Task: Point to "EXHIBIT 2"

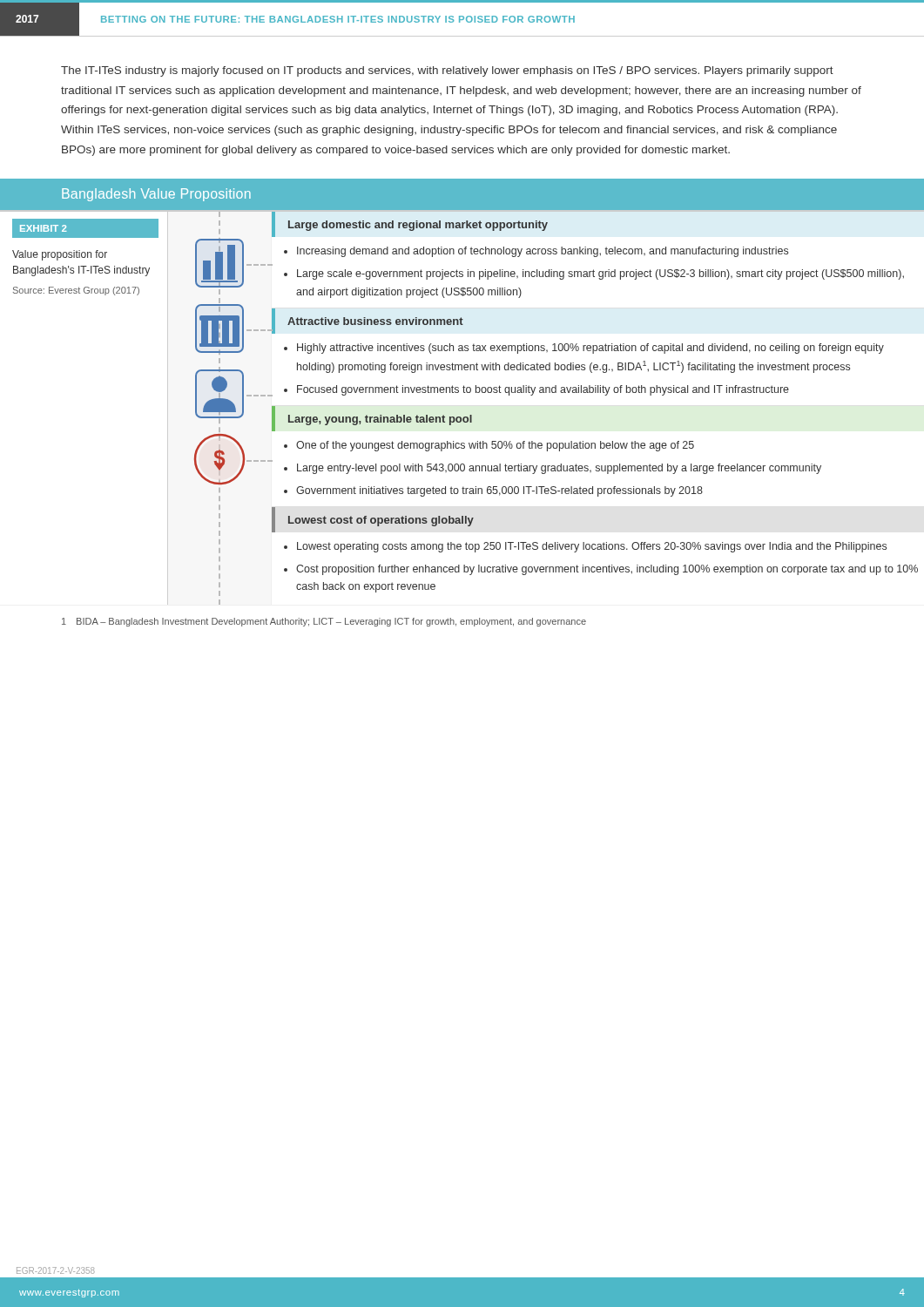Action: [43, 229]
